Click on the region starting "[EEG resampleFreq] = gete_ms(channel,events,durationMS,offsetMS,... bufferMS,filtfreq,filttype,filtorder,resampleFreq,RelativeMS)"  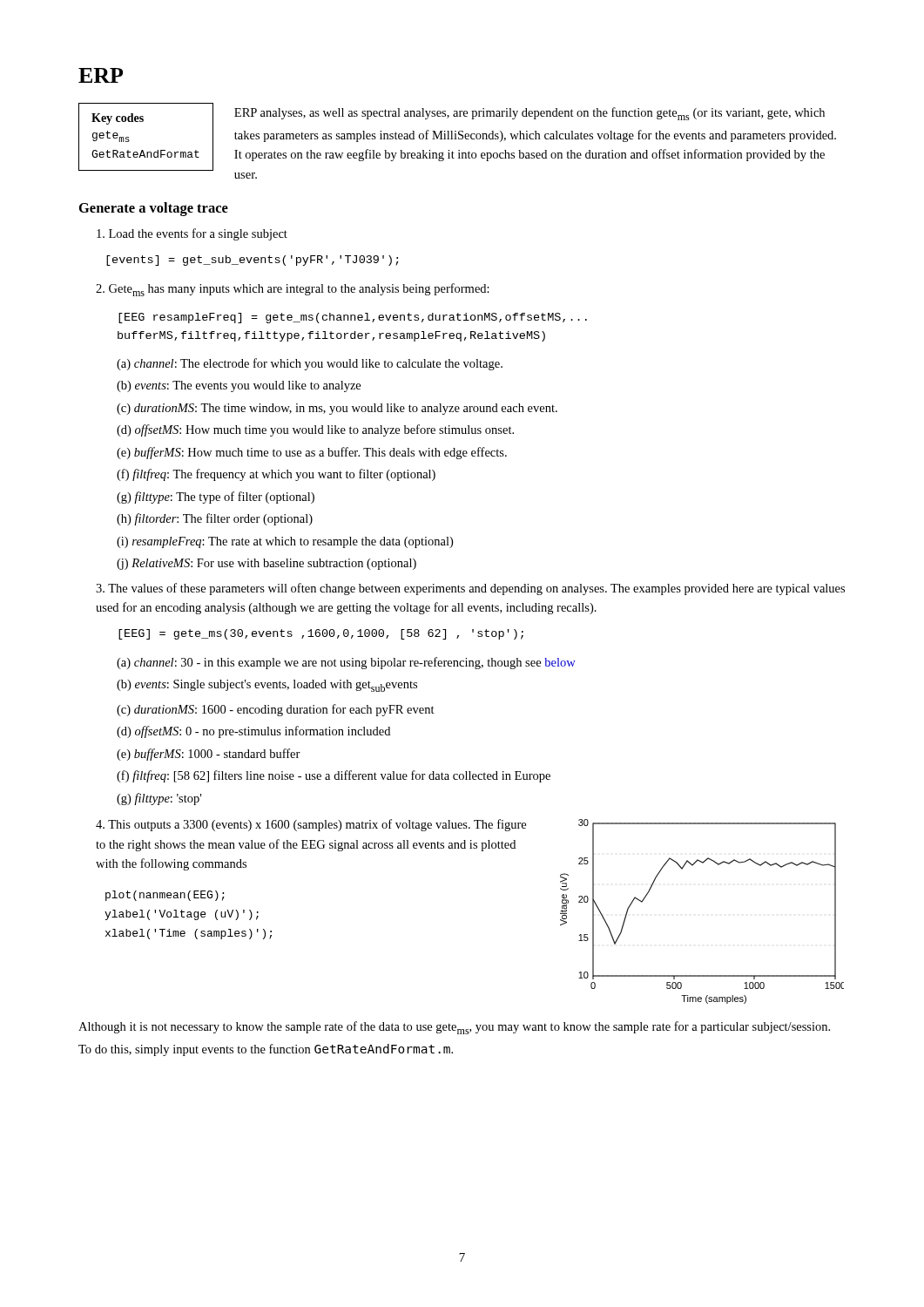pyautogui.click(x=353, y=327)
